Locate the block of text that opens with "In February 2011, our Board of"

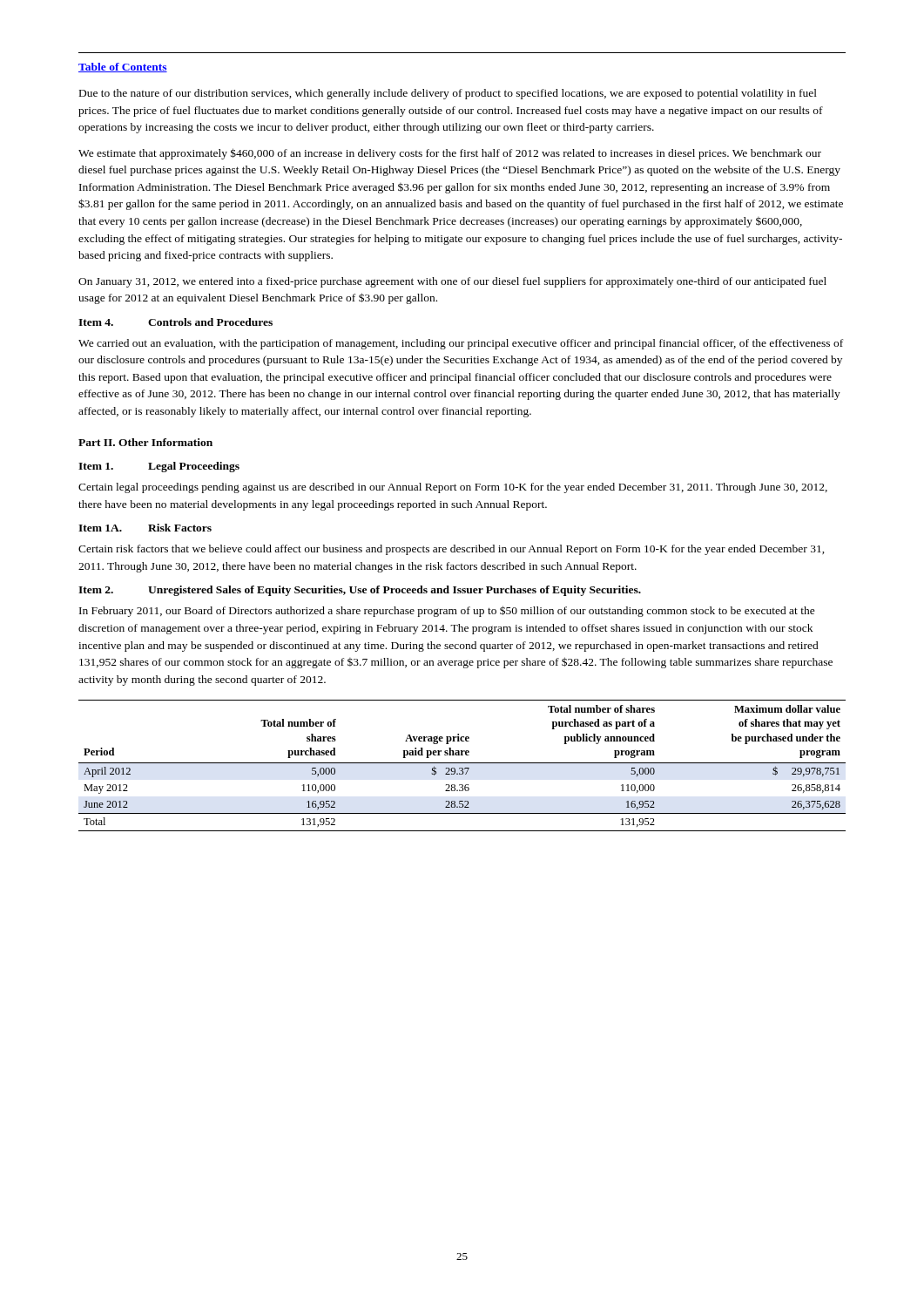[x=462, y=645]
